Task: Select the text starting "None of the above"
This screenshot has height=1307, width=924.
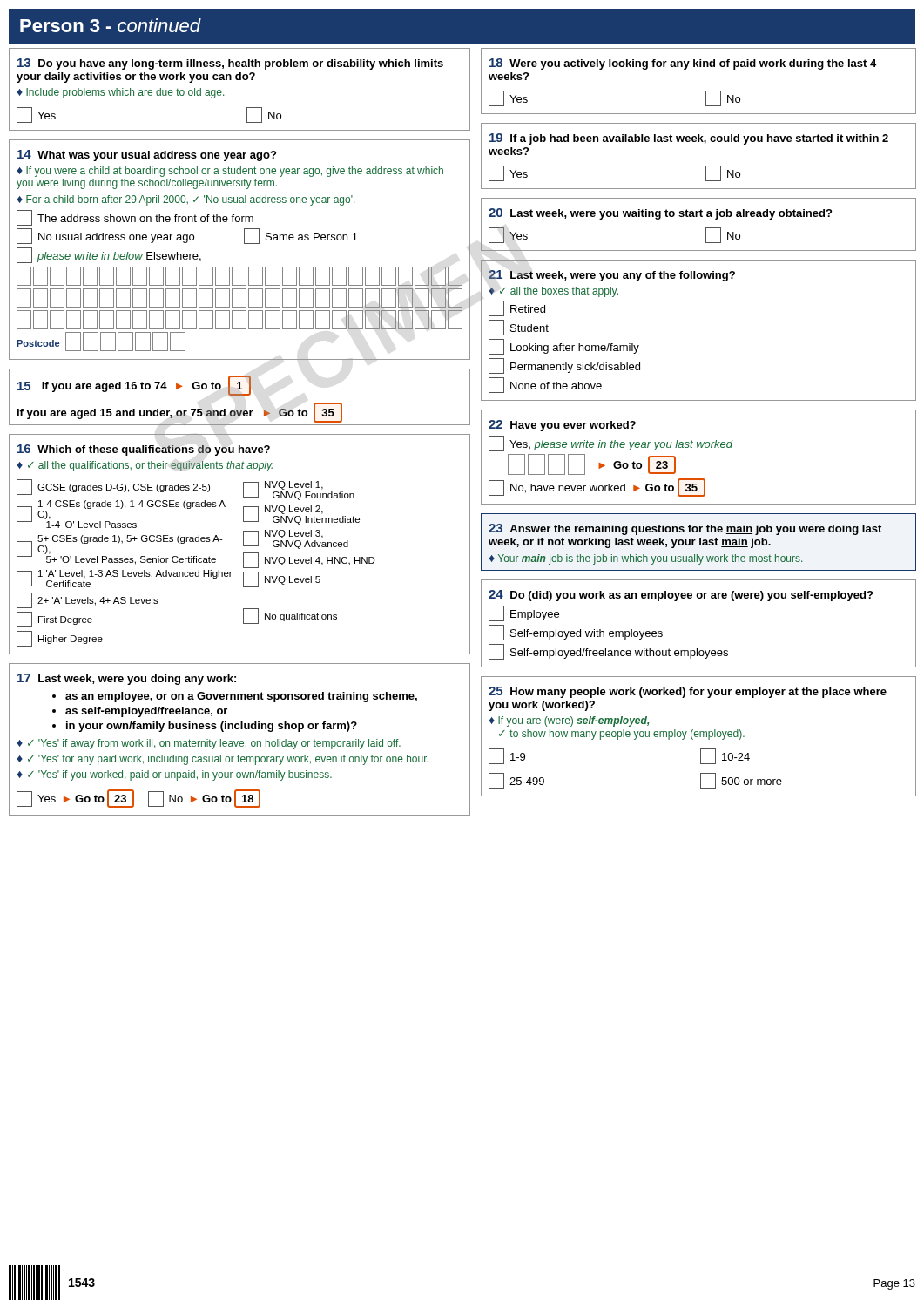Action: click(x=545, y=385)
